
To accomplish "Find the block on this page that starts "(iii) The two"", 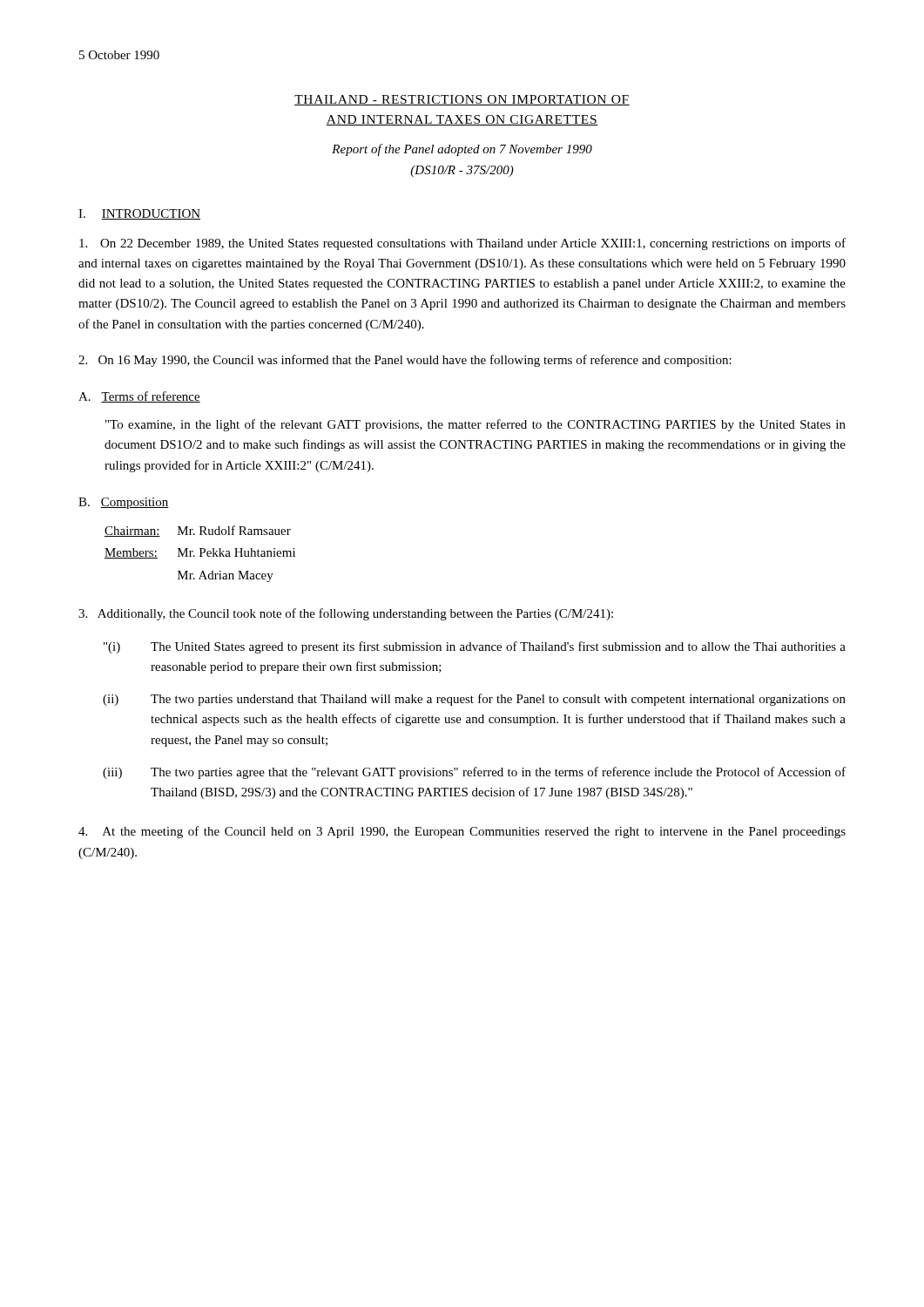I will click(462, 783).
